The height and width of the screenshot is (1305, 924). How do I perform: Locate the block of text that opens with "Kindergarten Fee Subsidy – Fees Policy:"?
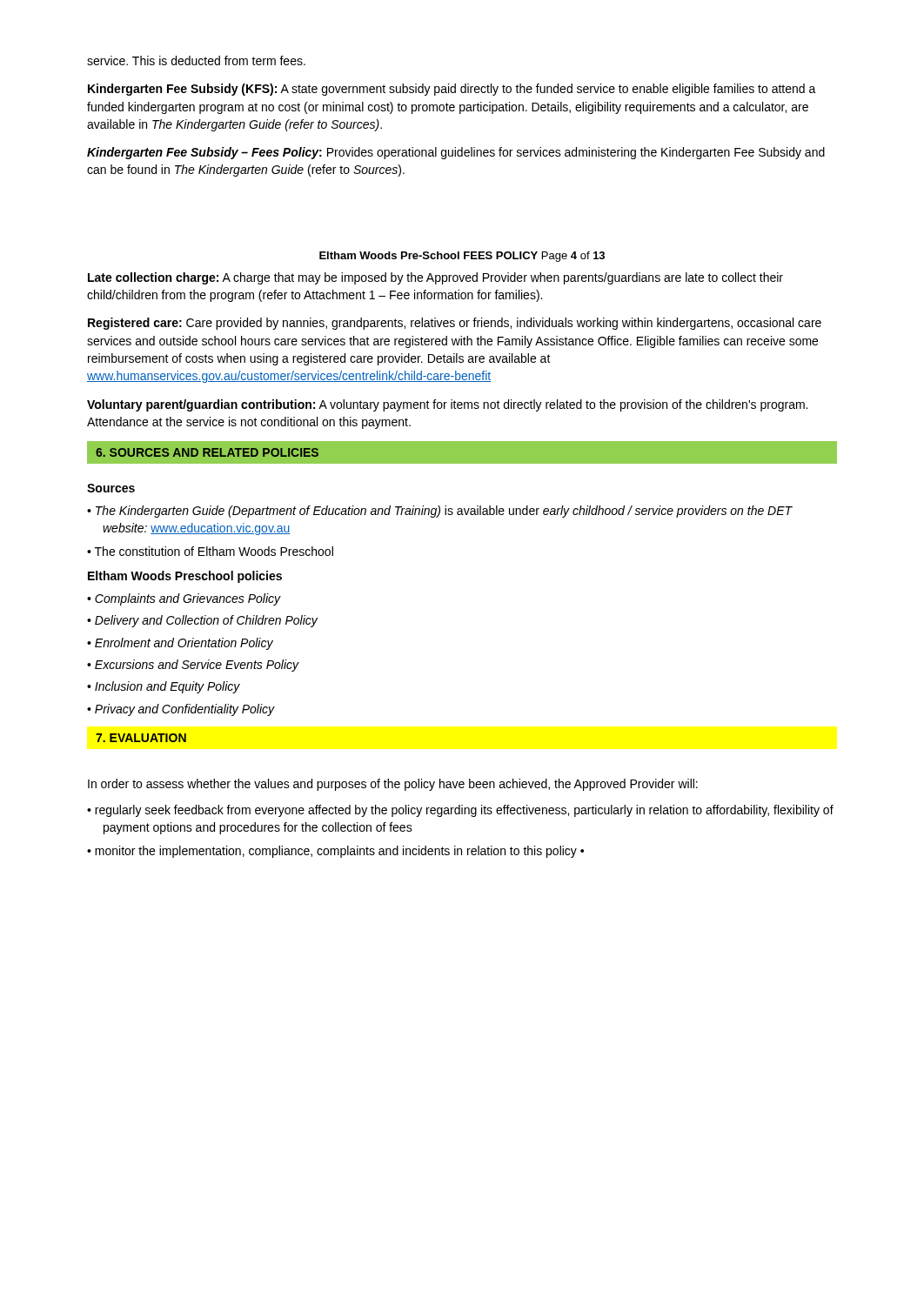[456, 161]
